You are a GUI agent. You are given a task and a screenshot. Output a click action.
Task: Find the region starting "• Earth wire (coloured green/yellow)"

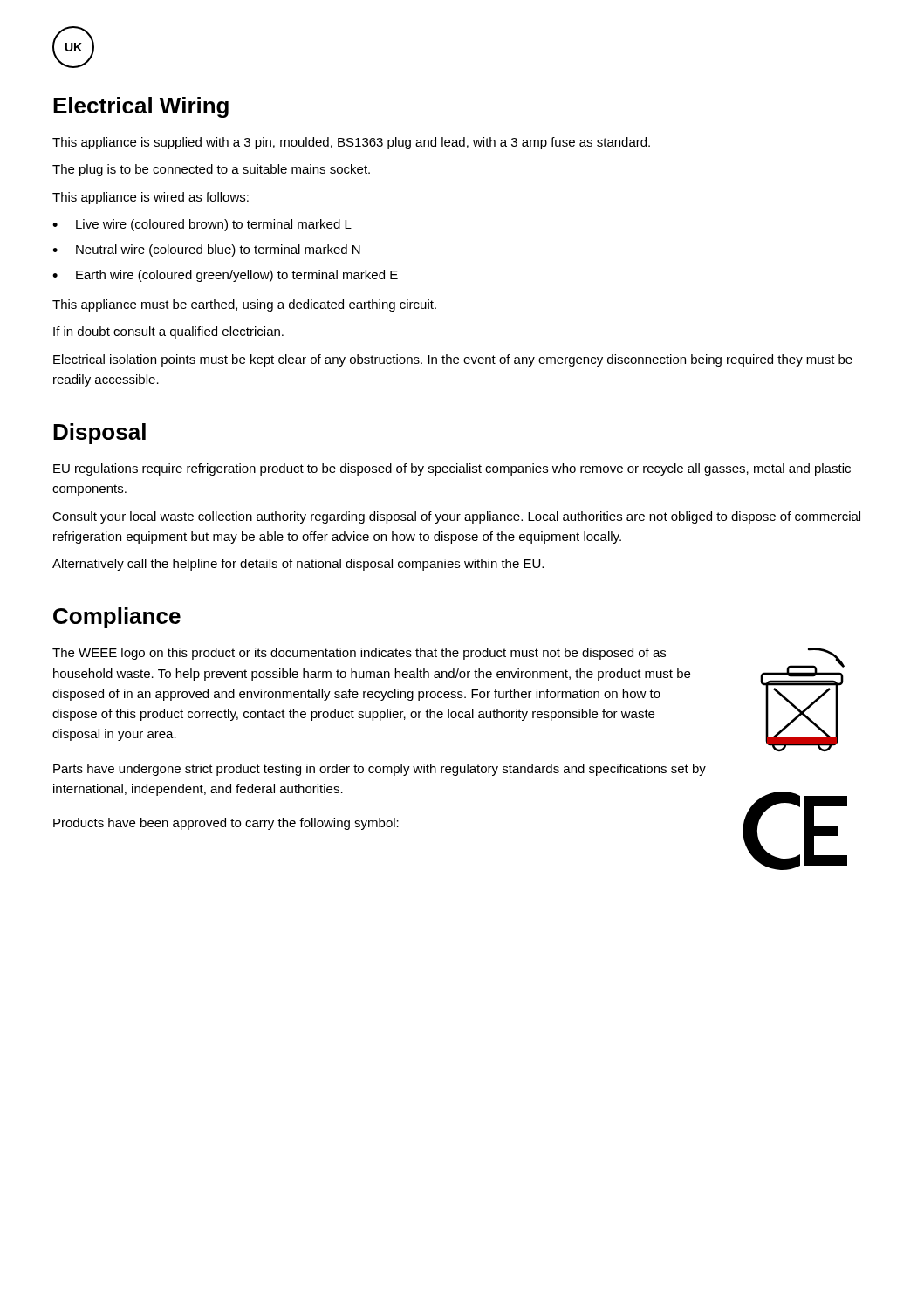click(x=225, y=276)
